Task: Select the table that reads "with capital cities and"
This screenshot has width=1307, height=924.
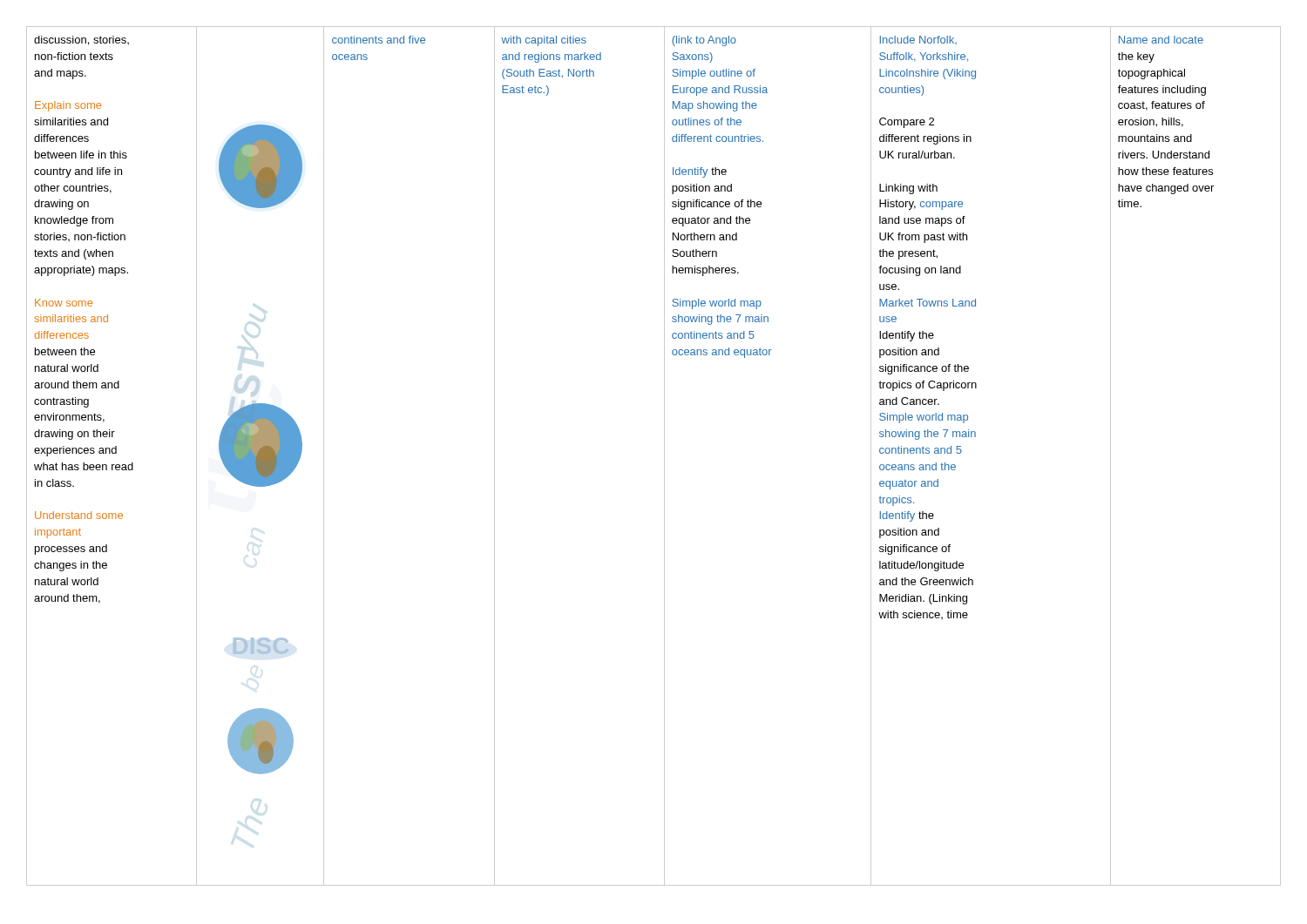Action: tap(654, 456)
